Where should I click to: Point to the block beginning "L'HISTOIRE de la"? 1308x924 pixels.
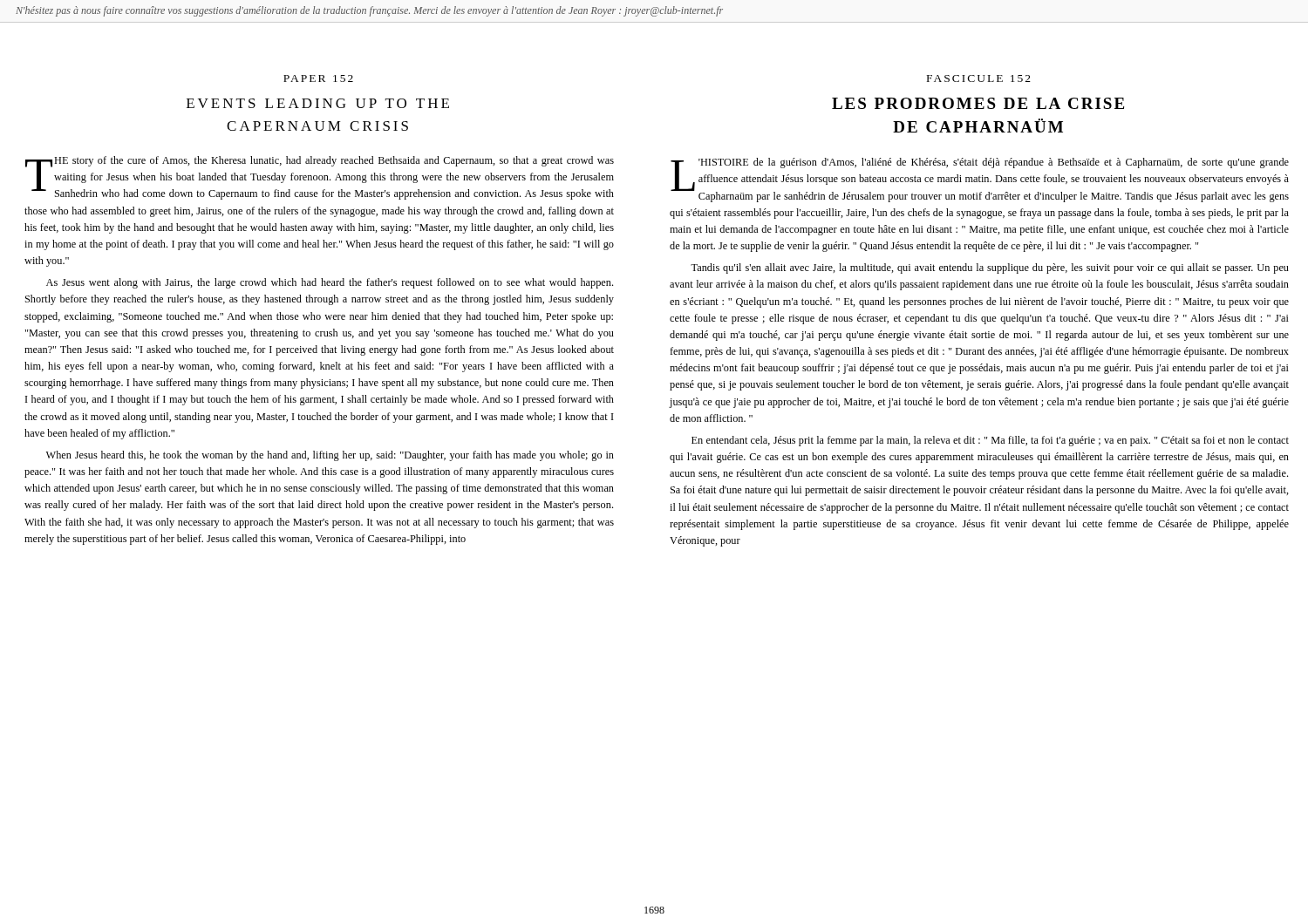click(979, 352)
